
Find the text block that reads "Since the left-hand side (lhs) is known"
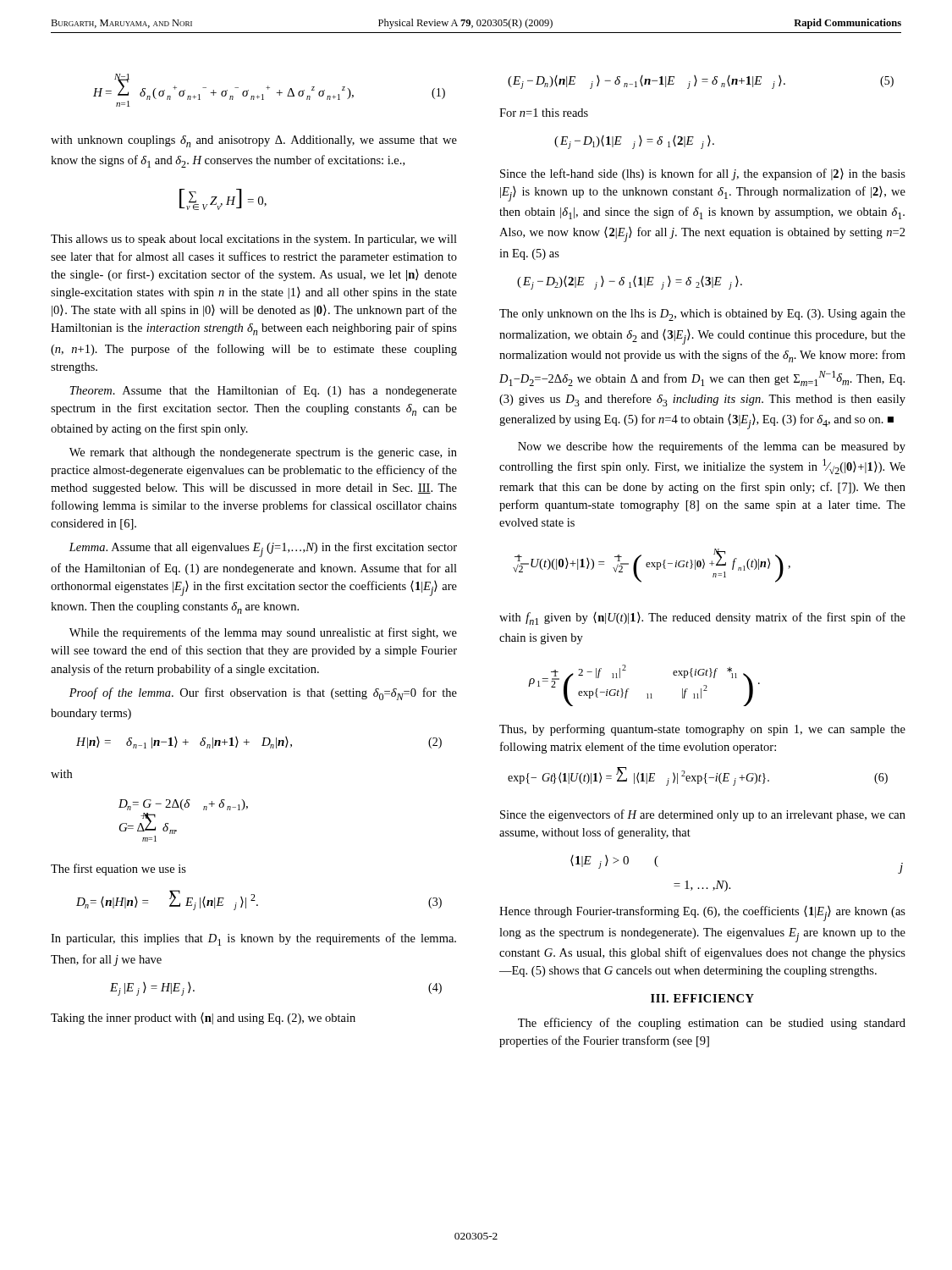pos(702,213)
